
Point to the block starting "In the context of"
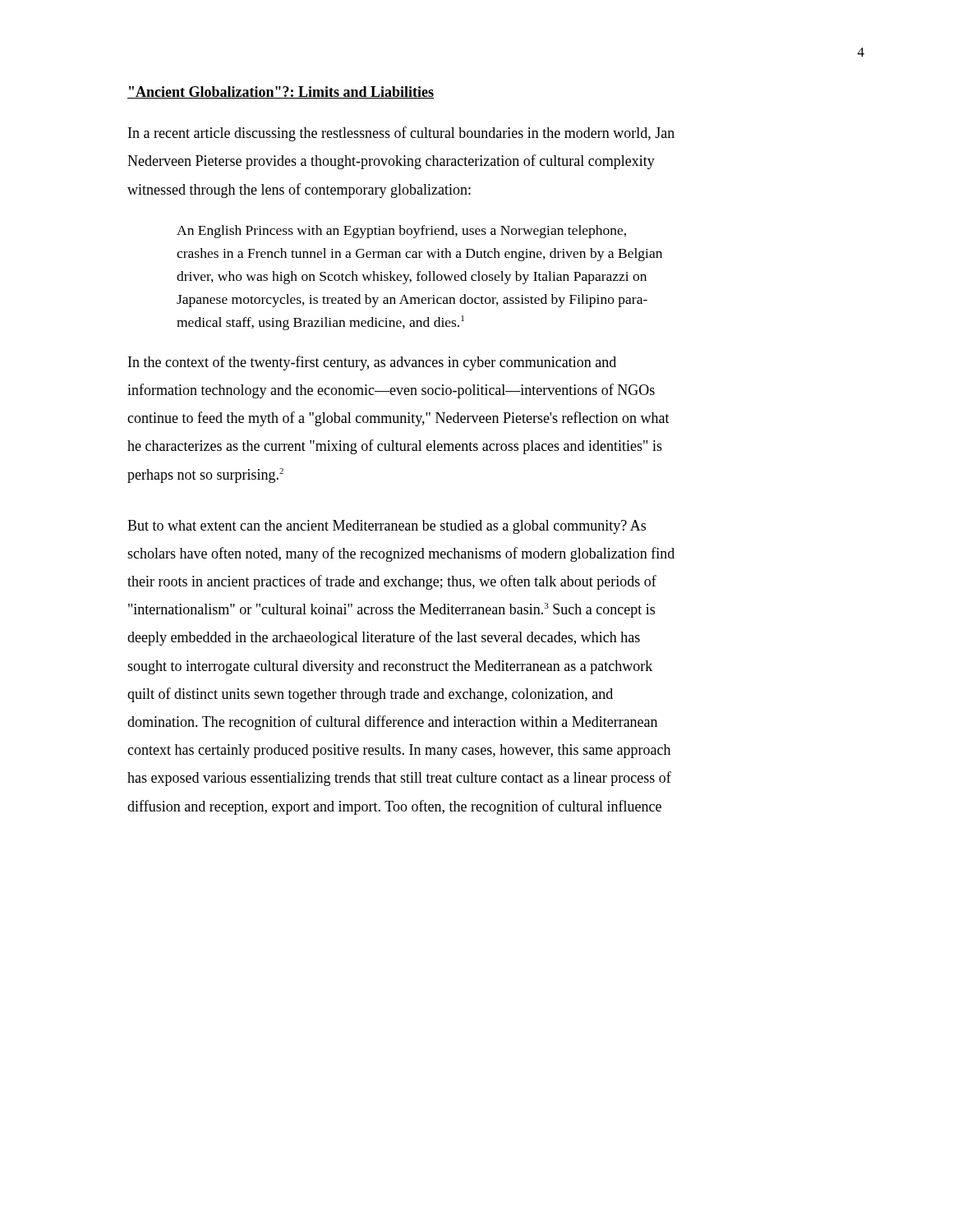point(496,418)
